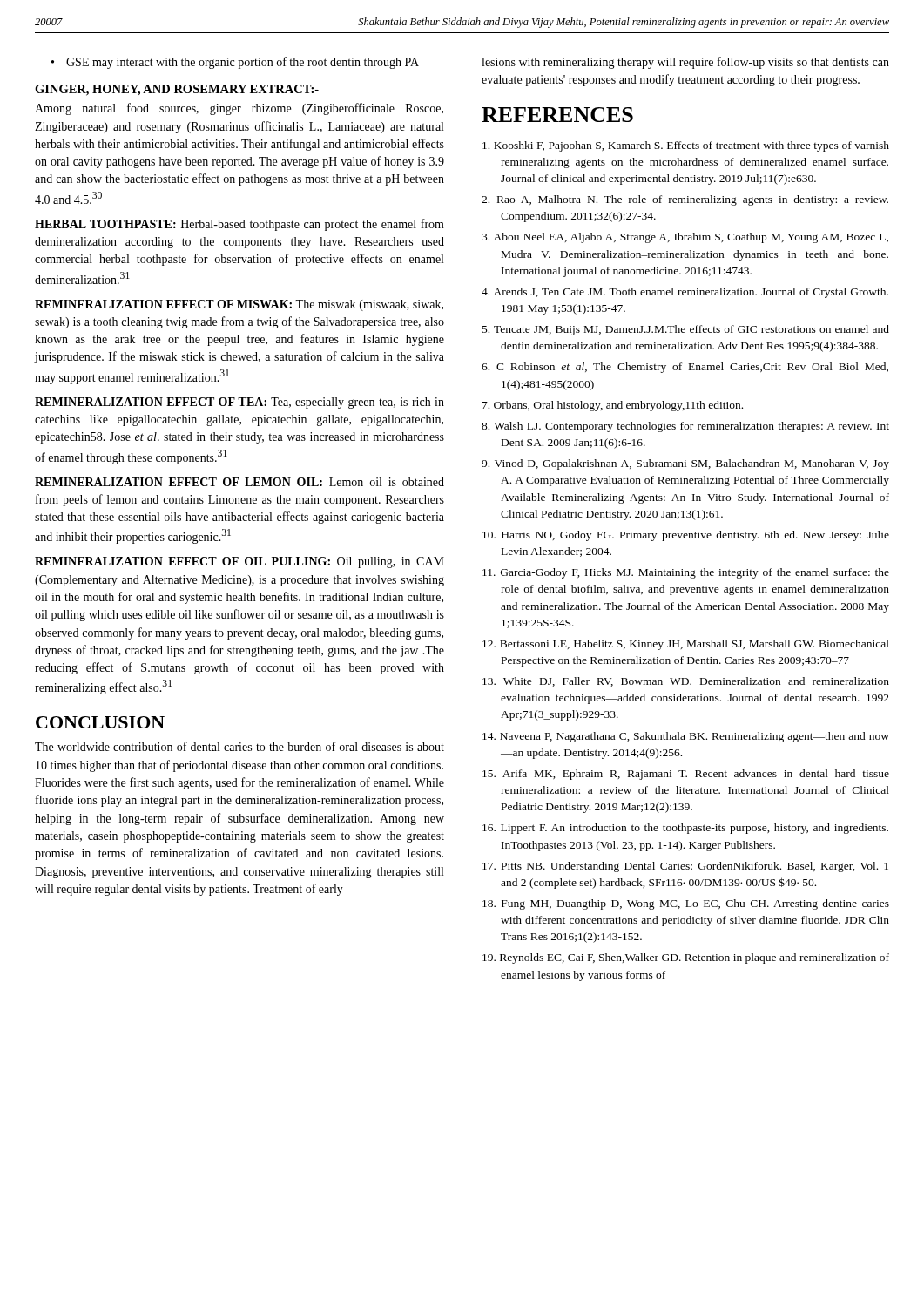Where is the passage that starts "17. Pitts NB."?
924x1307 pixels.
coord(685,874)
